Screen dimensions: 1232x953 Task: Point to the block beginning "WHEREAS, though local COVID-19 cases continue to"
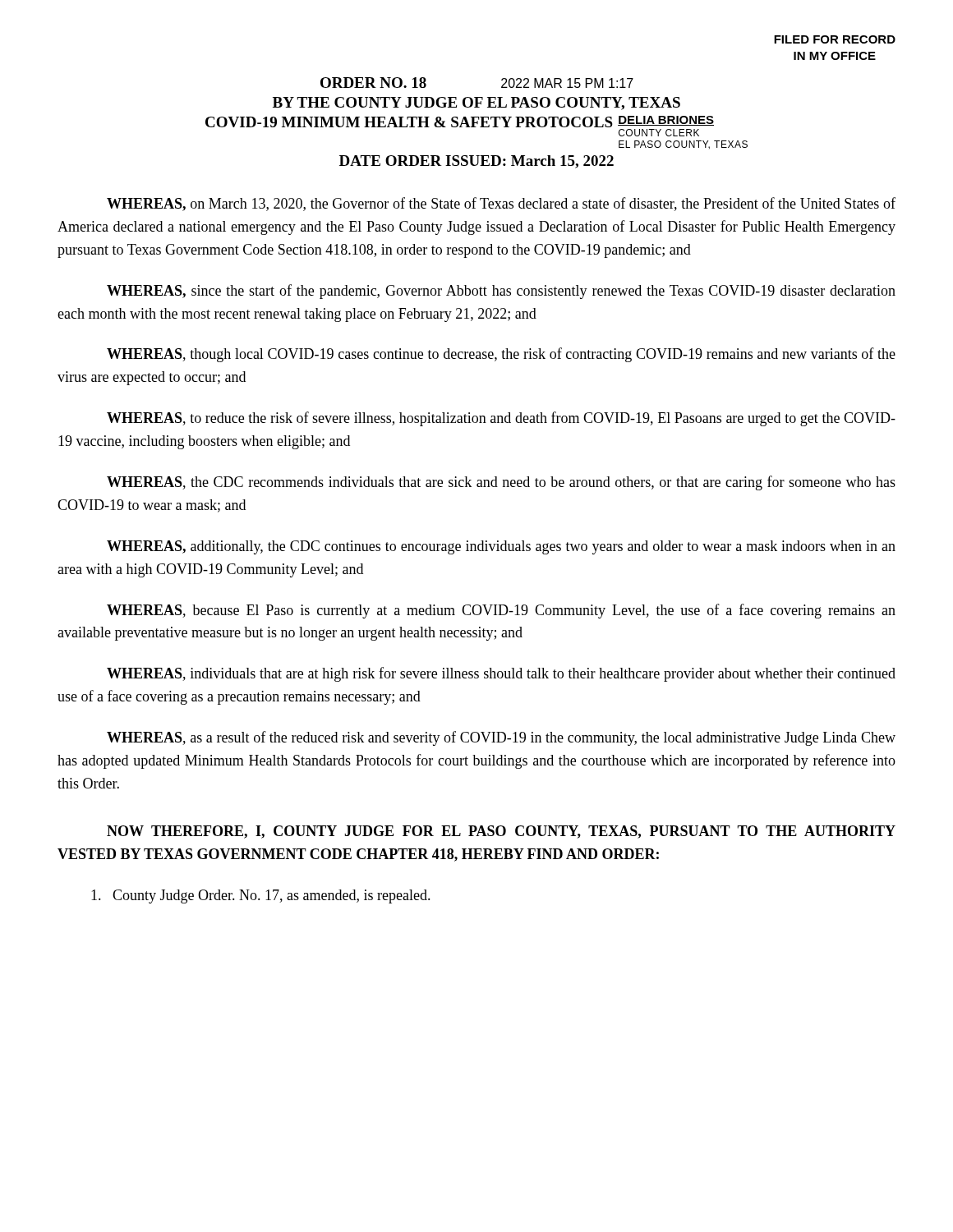click(x=476, y=366)
